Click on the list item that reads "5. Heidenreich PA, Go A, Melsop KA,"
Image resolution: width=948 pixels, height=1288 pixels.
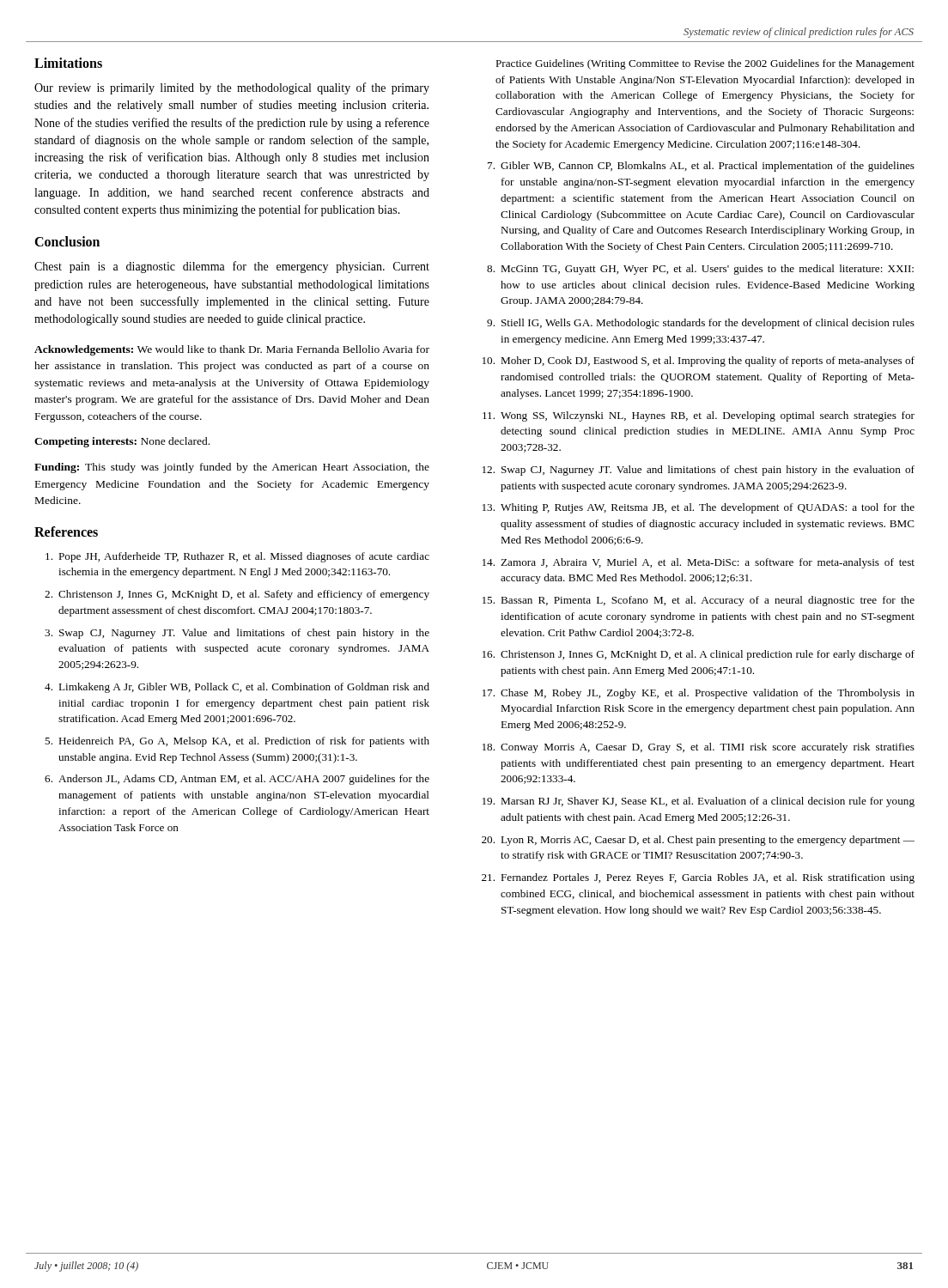coord(232,749)
